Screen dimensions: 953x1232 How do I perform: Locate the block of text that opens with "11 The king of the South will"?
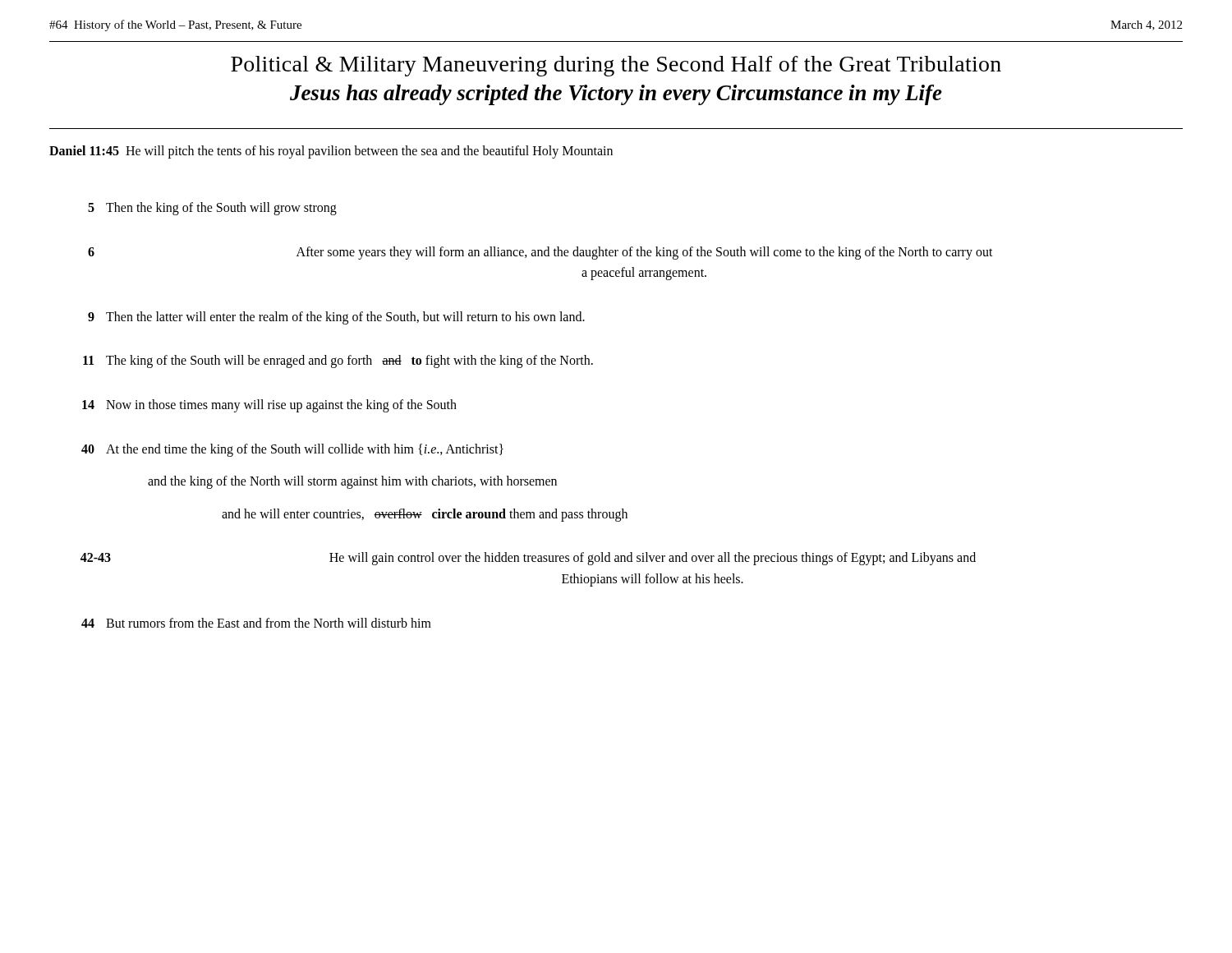(321, 361)
